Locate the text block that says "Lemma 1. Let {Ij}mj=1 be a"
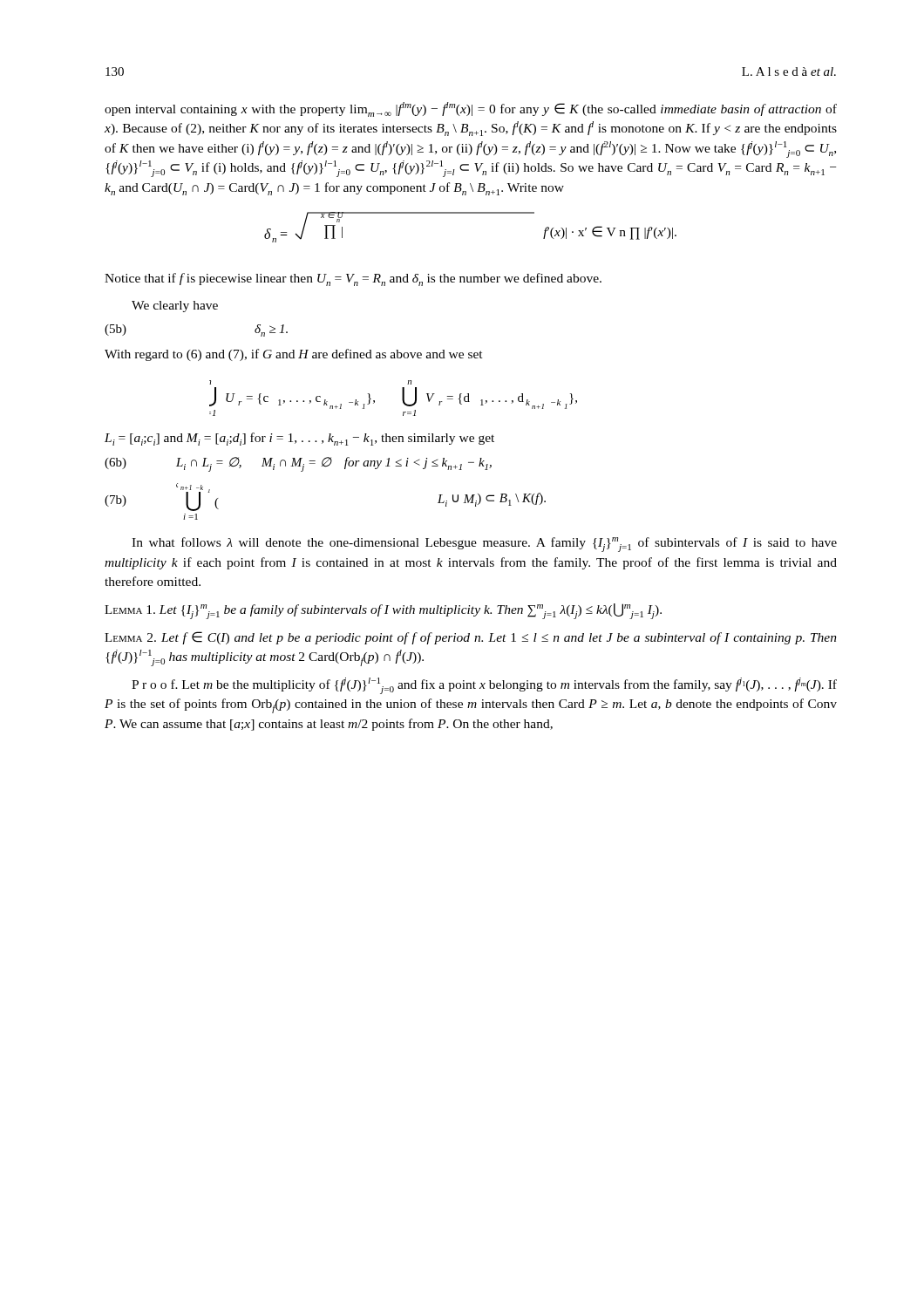The image size is (924, 1308). [384, 609]
